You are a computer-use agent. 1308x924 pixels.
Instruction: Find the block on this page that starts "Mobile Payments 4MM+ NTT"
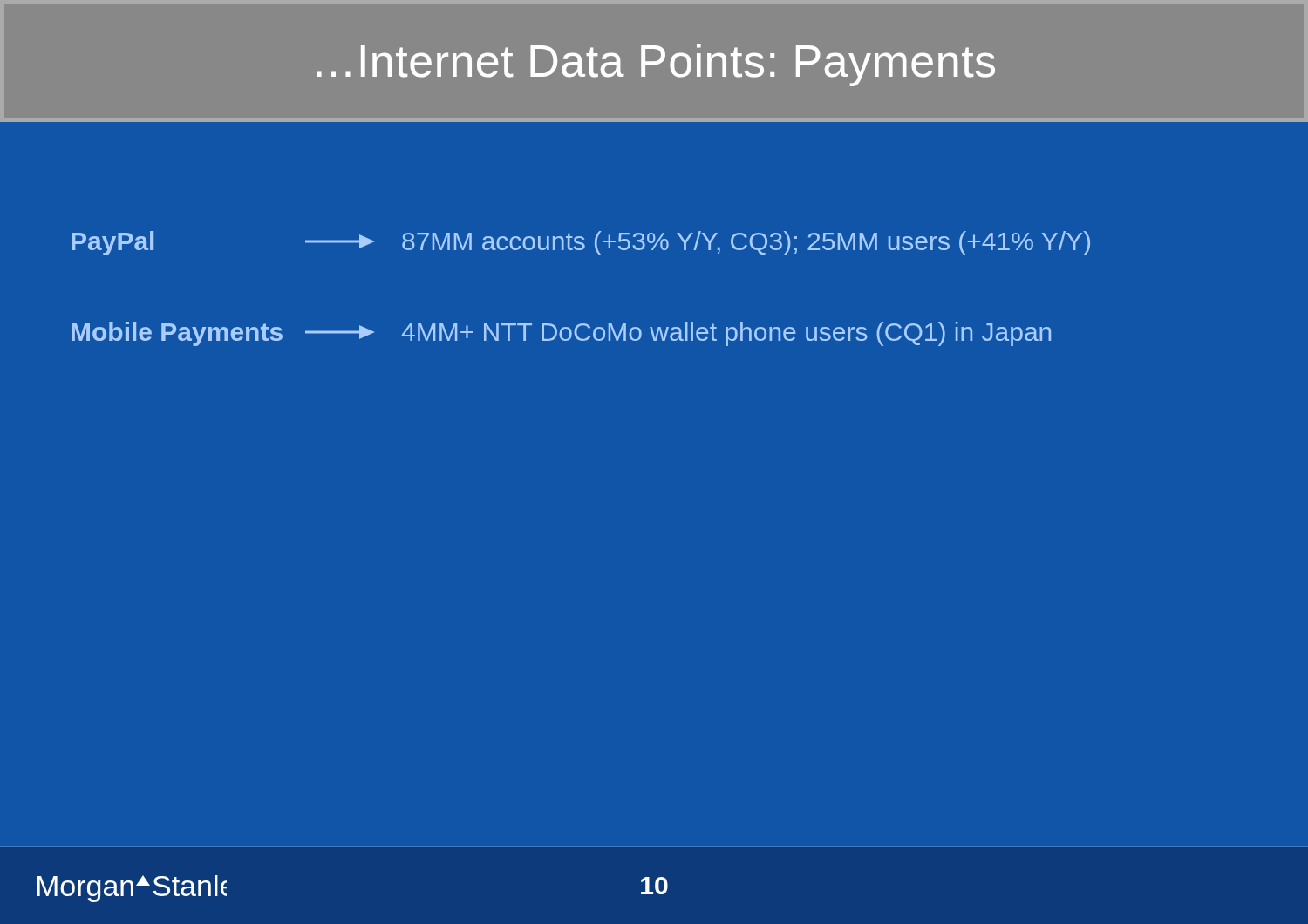tap(561, 332)
